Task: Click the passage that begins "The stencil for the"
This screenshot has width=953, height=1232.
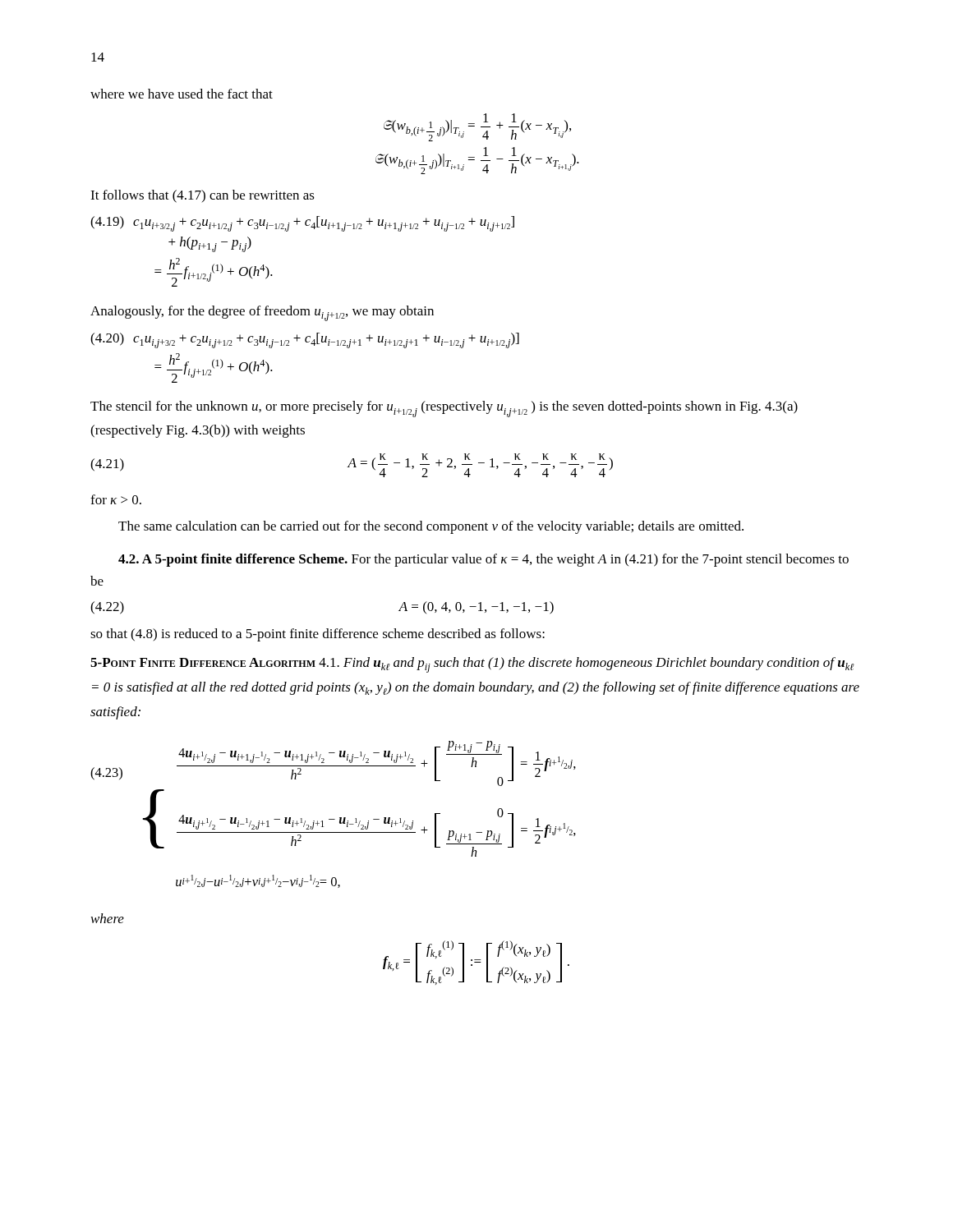Action: tap(444, 418)
